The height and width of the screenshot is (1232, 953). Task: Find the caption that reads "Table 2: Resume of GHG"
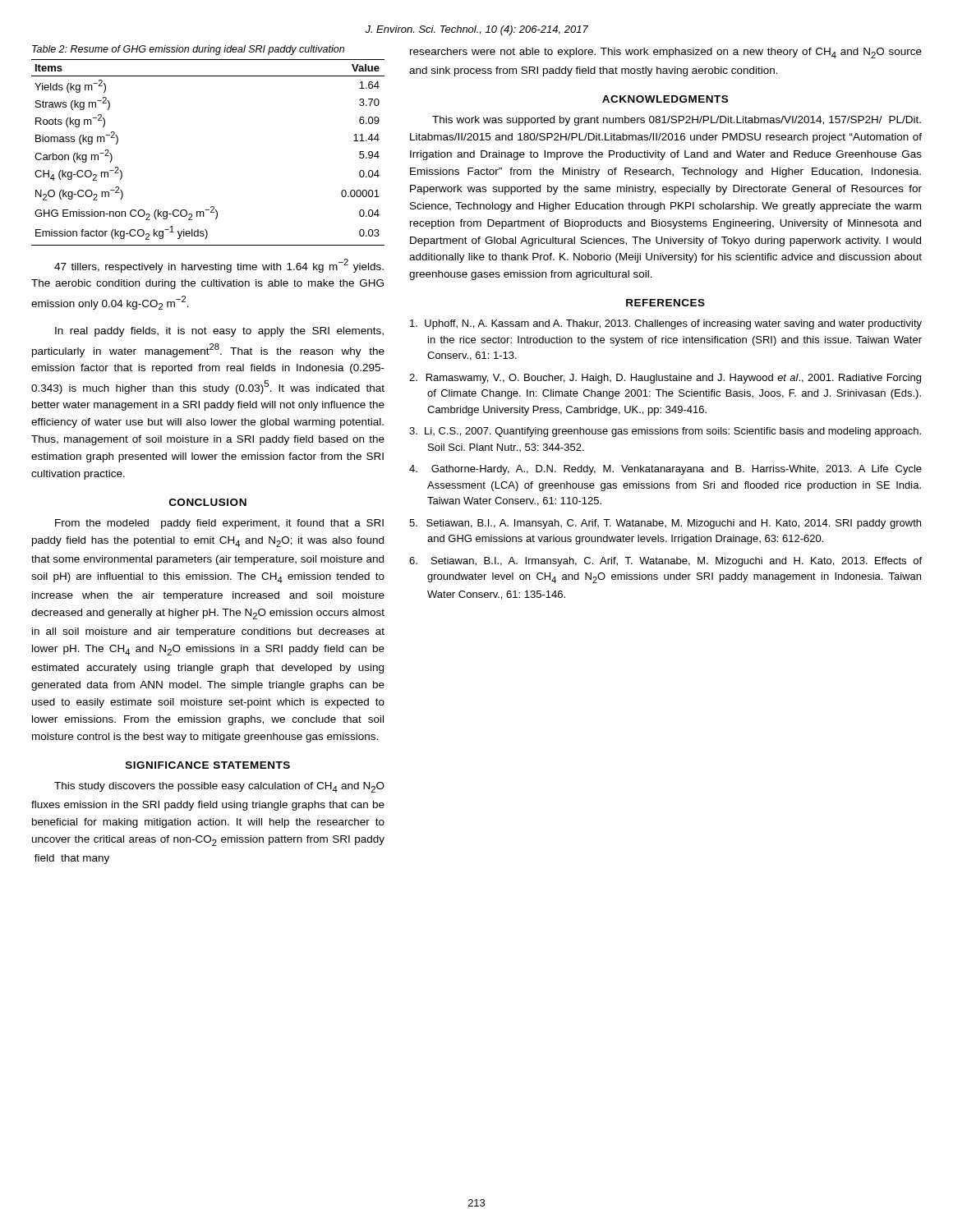(188, 49)
